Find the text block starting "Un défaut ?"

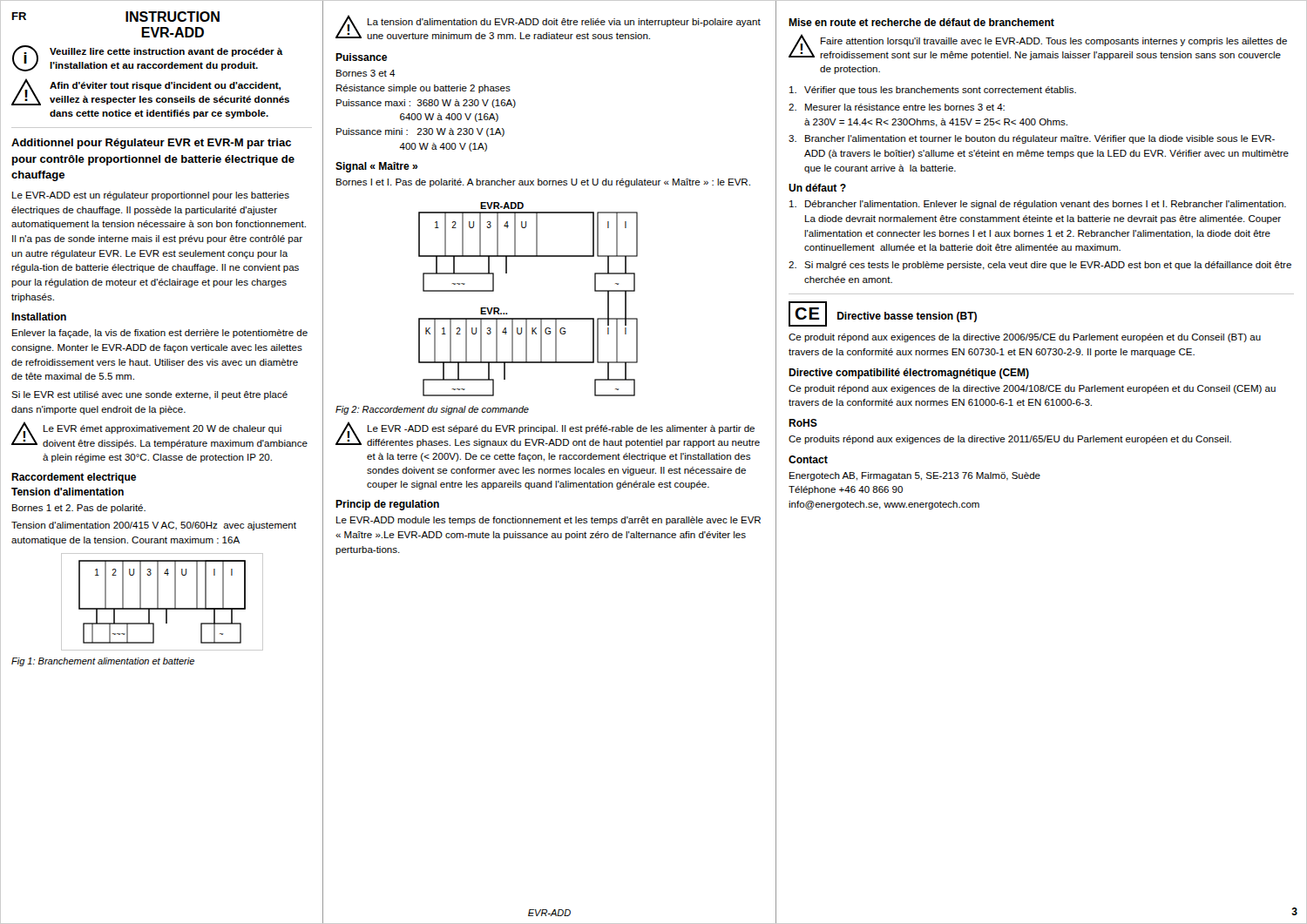coord(817,188)
